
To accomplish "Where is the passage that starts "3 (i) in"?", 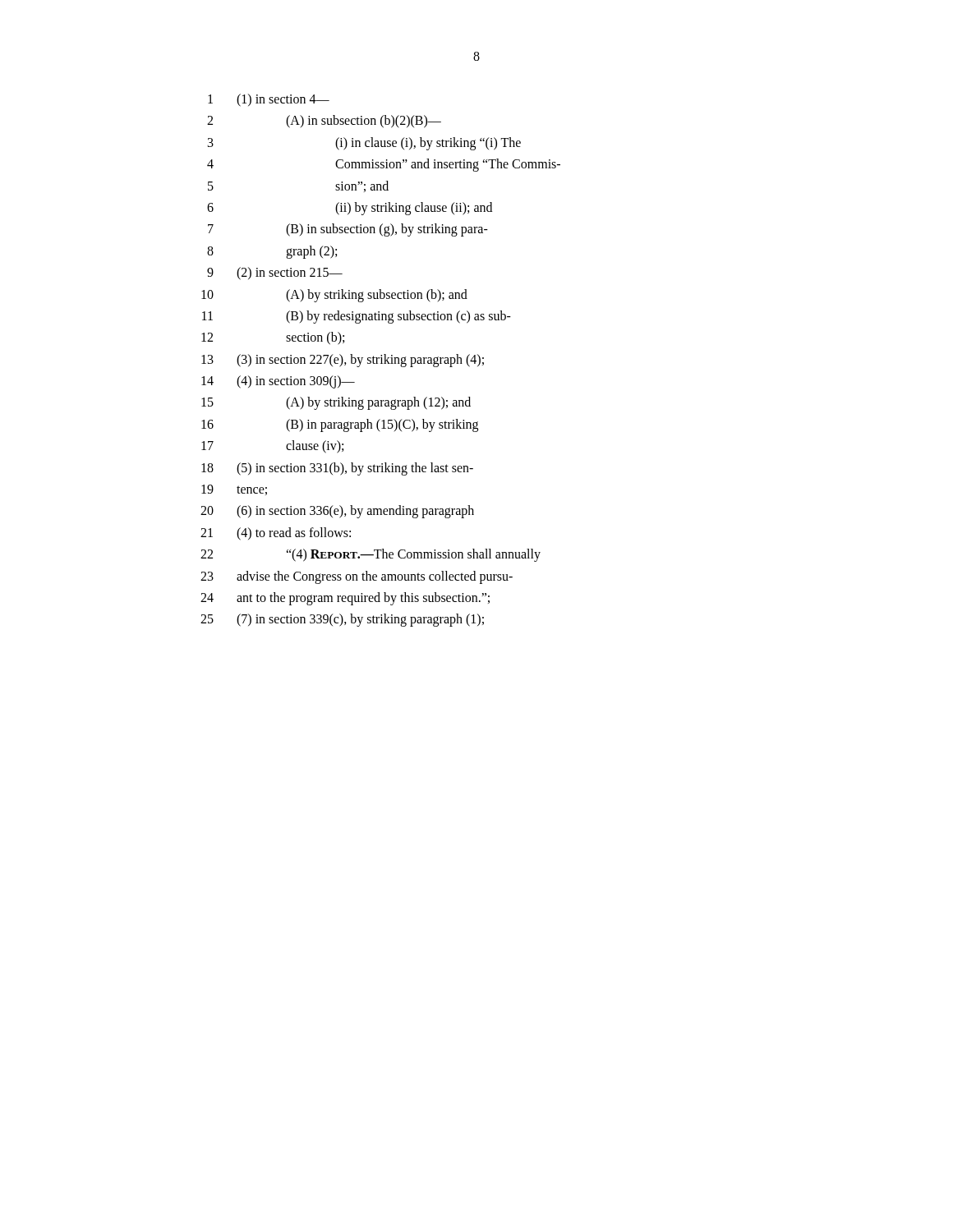I will click(x=493, y=143).
